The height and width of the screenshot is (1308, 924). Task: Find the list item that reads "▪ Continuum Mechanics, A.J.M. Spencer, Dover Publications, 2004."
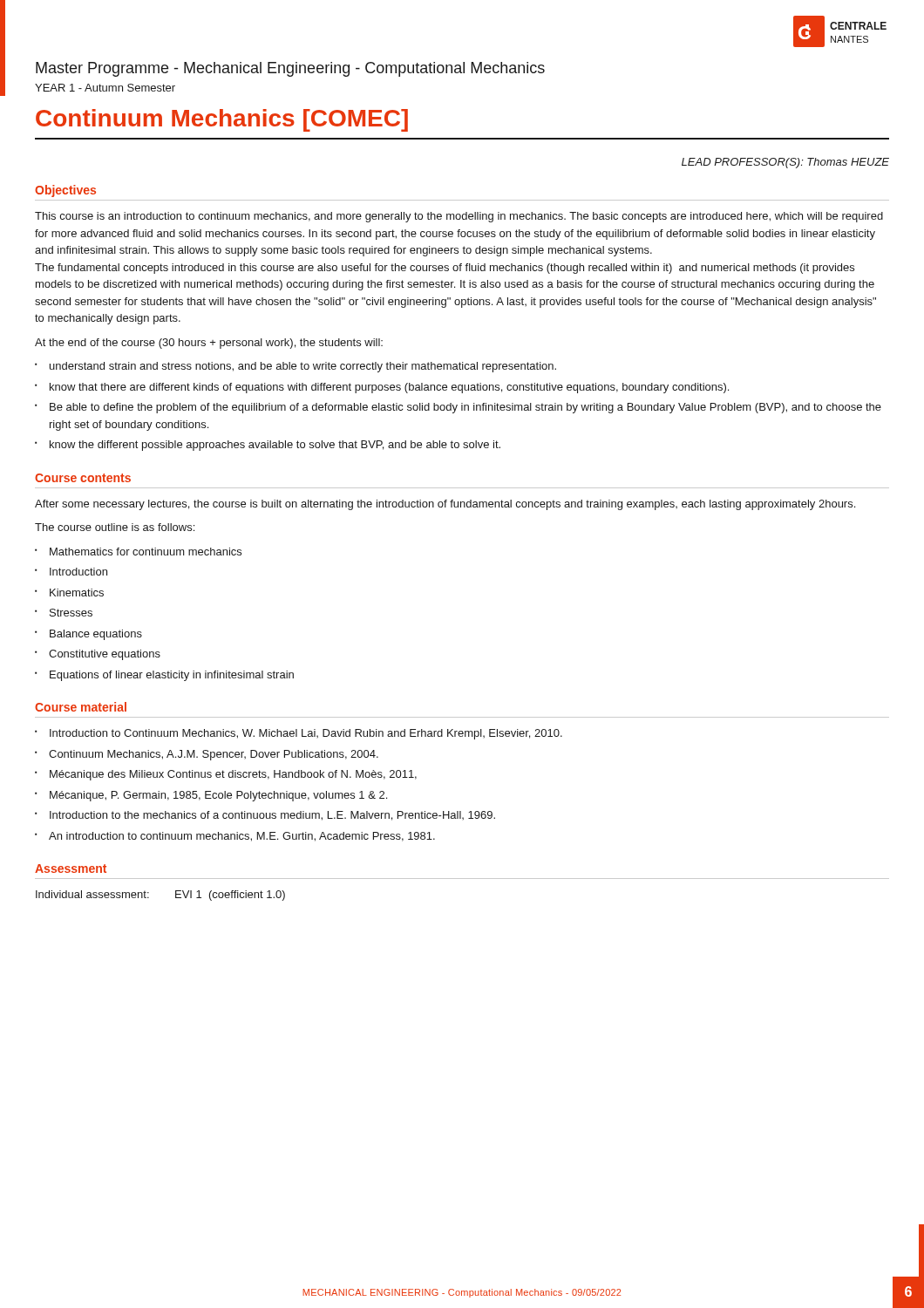(x=207, y=755)
